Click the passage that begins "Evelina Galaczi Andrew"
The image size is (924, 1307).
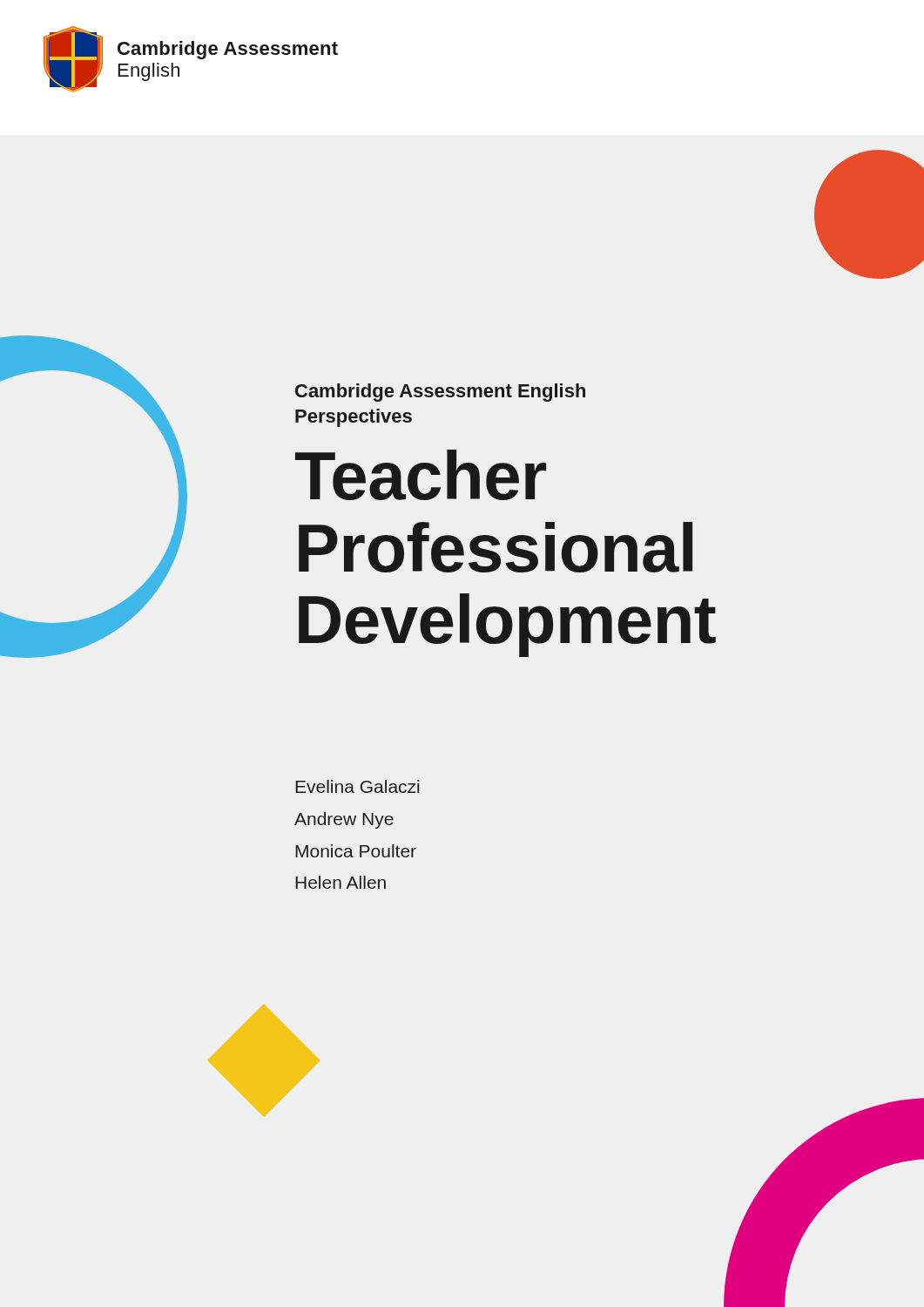pos(357,786)
